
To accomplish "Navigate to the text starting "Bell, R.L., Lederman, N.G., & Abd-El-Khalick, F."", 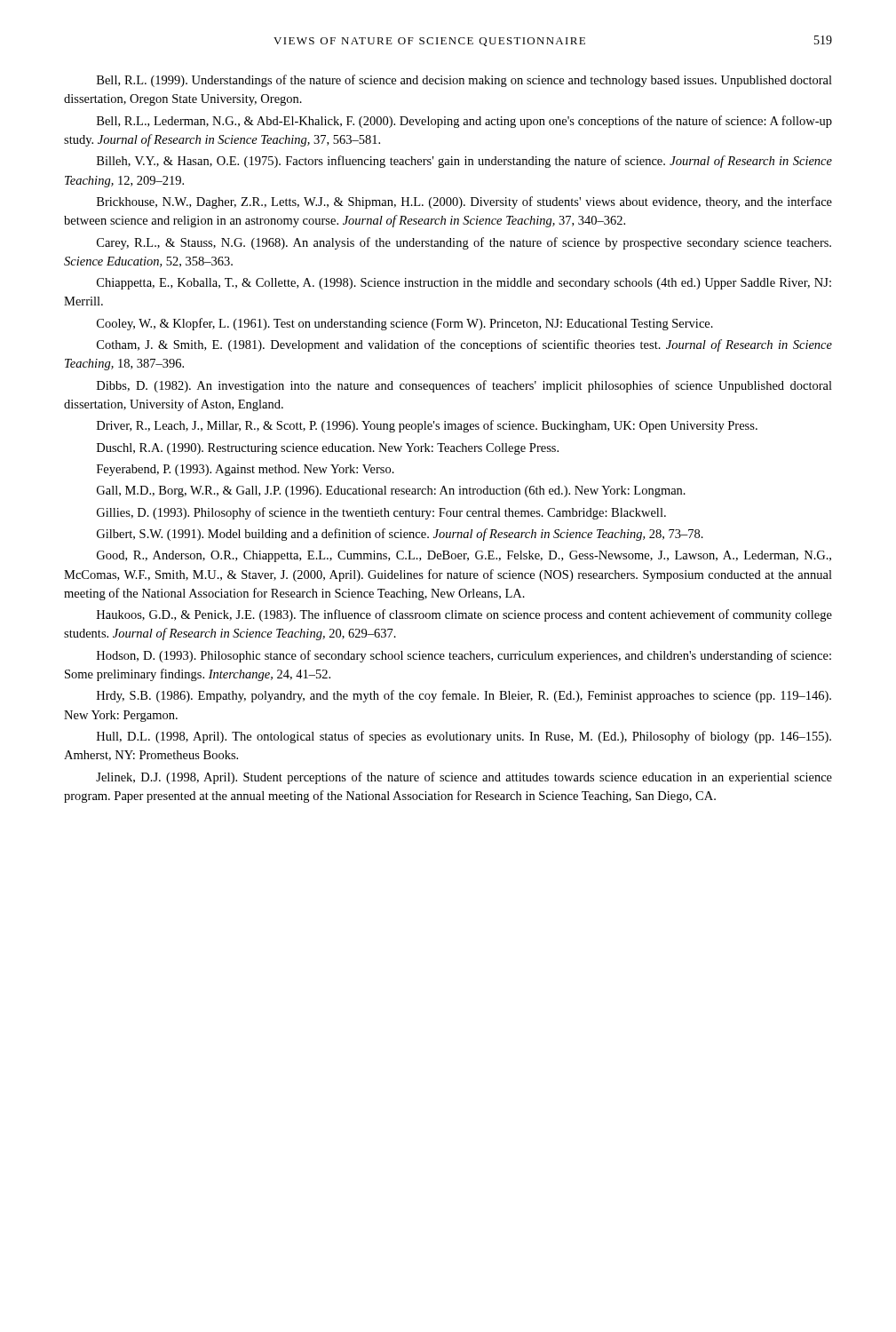I will point(448,130).
